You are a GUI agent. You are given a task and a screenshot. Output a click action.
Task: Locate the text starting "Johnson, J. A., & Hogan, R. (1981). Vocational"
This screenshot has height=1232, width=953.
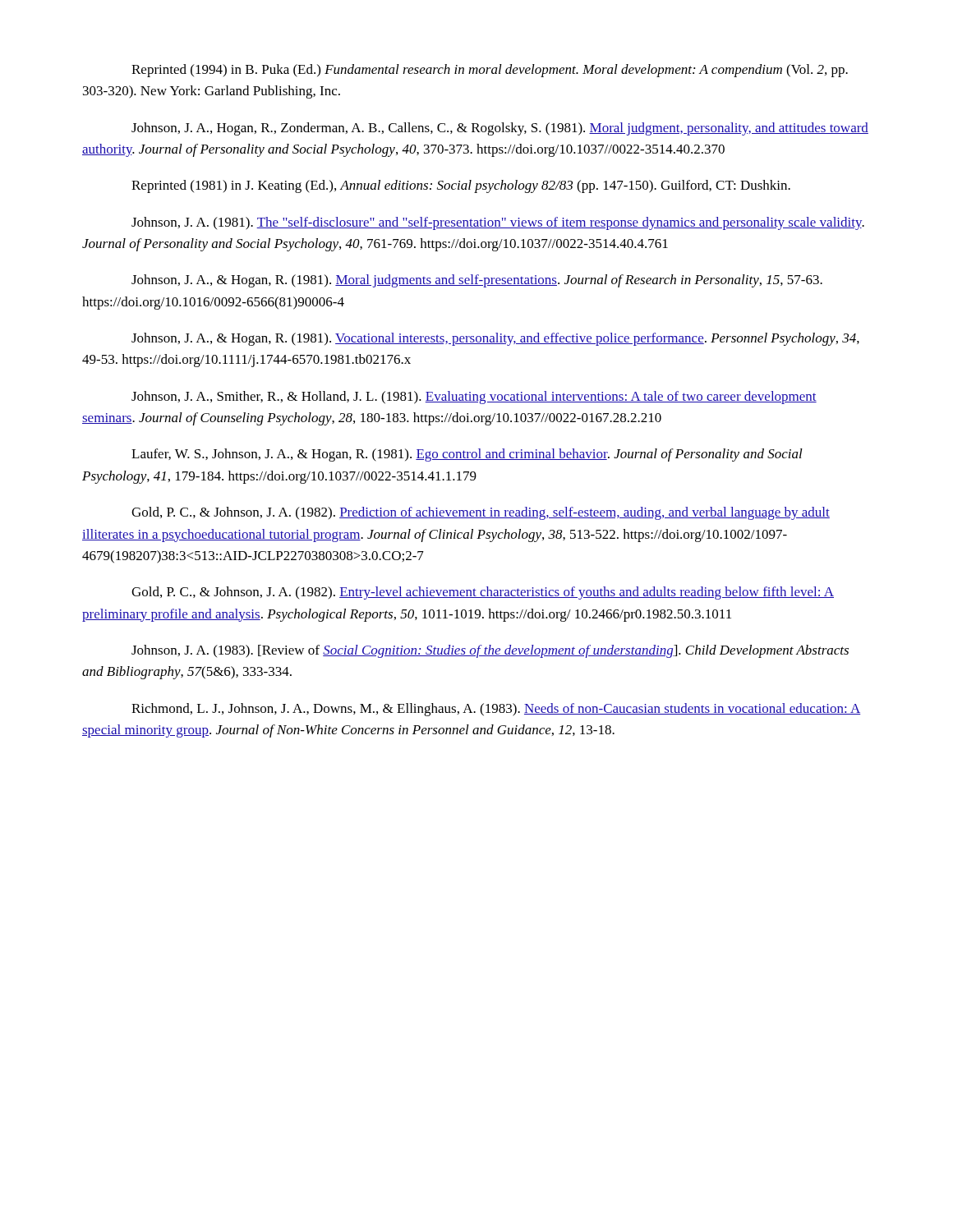point(471,349)
